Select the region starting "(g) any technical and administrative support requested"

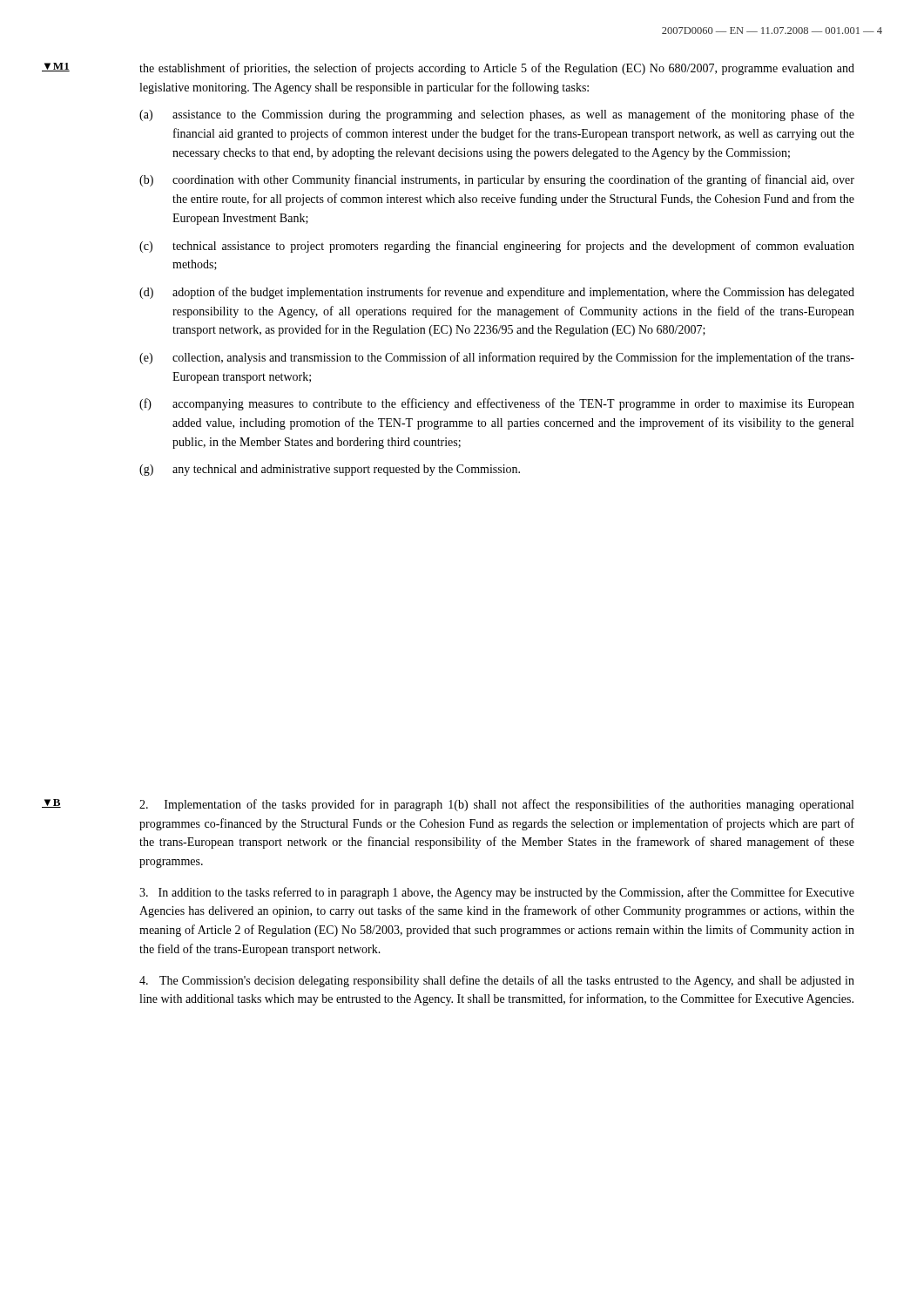coord(497,470)
